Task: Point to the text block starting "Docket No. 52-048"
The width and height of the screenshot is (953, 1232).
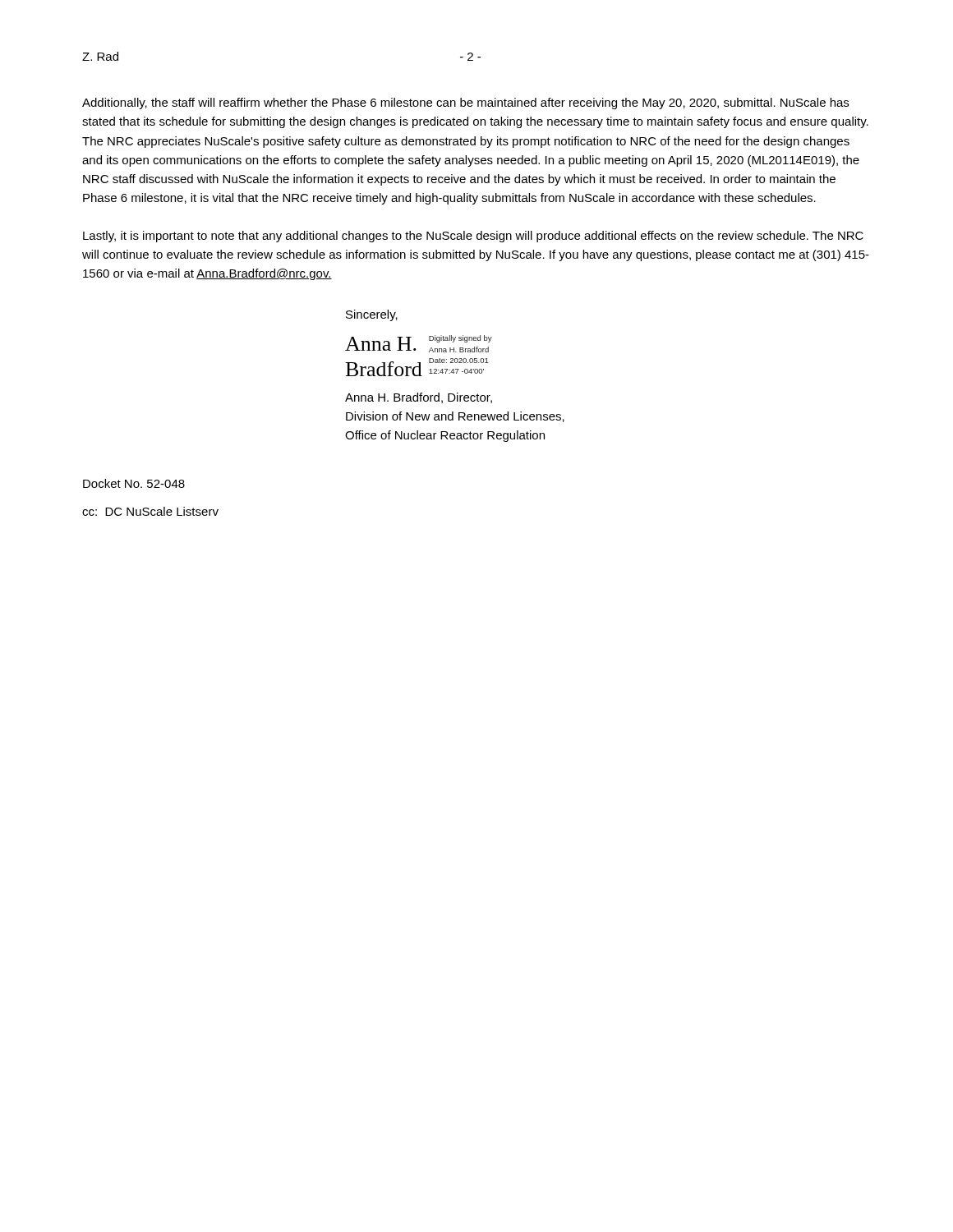Action: click(134, 484)
